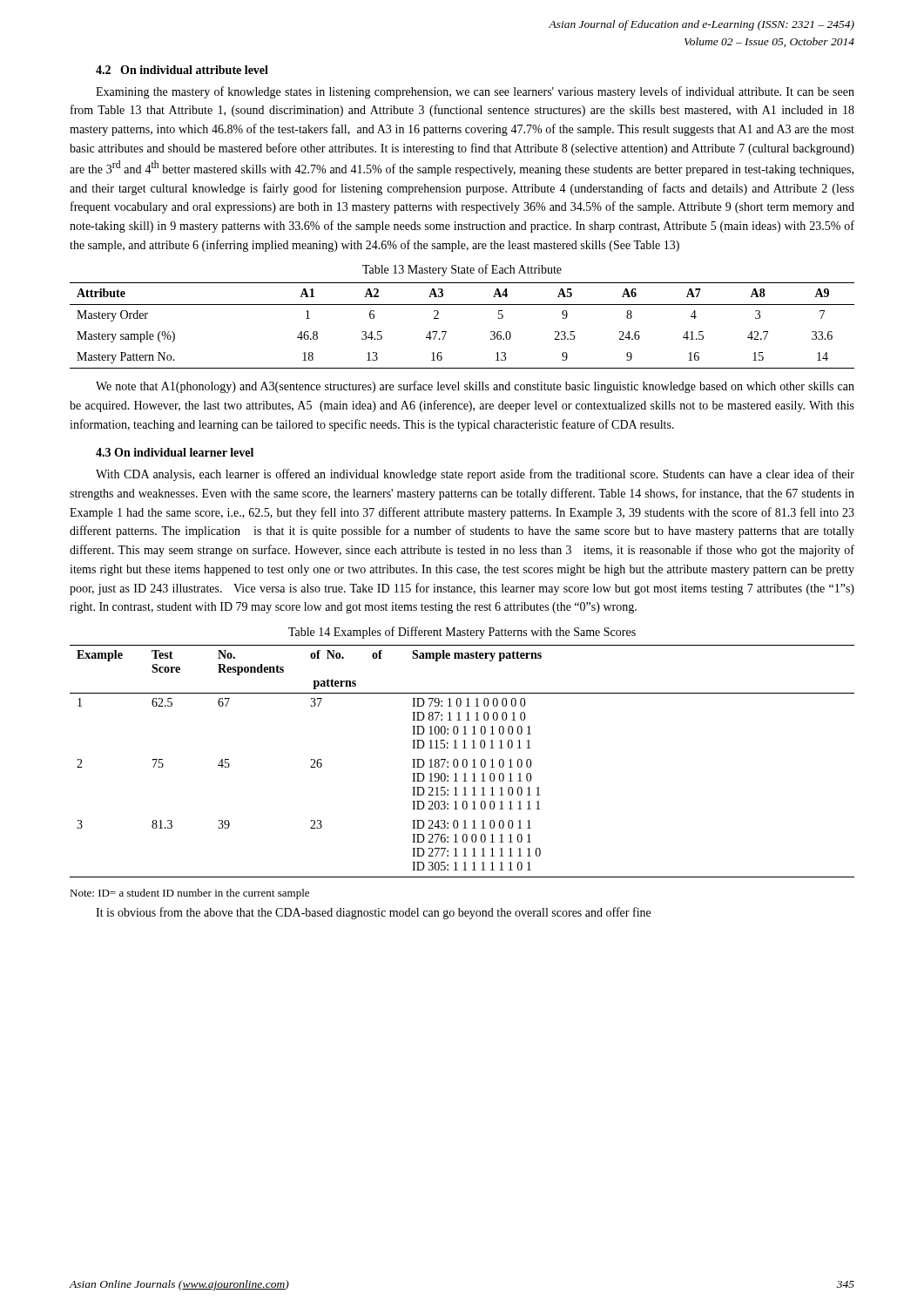Click on the text block that says "With CDA analysis, each learner is offered an"
Viewport: 924px width, 1307px height.
[x=462, y=541]
